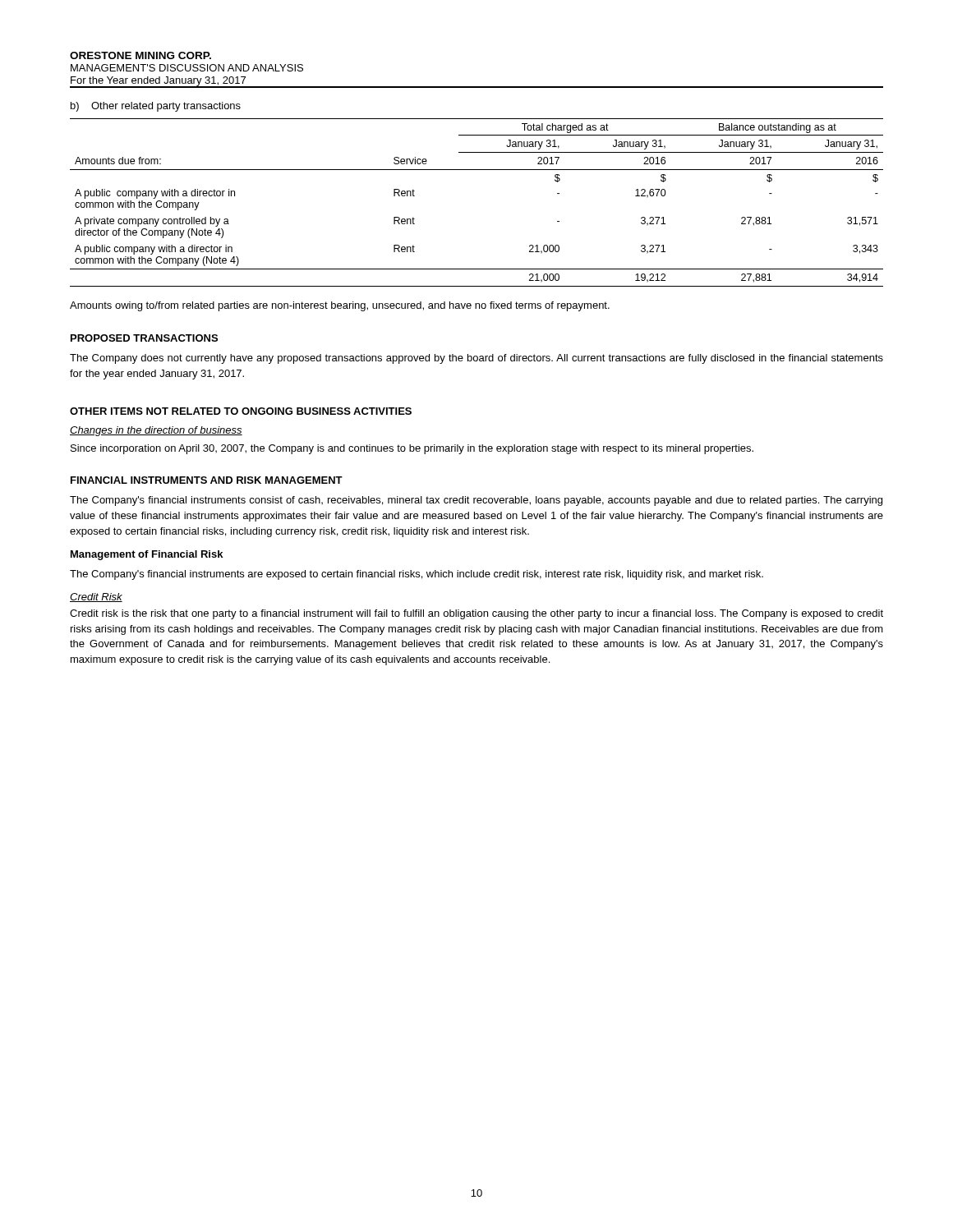Find the section header that says "Changes in the"

click(156, 430)
